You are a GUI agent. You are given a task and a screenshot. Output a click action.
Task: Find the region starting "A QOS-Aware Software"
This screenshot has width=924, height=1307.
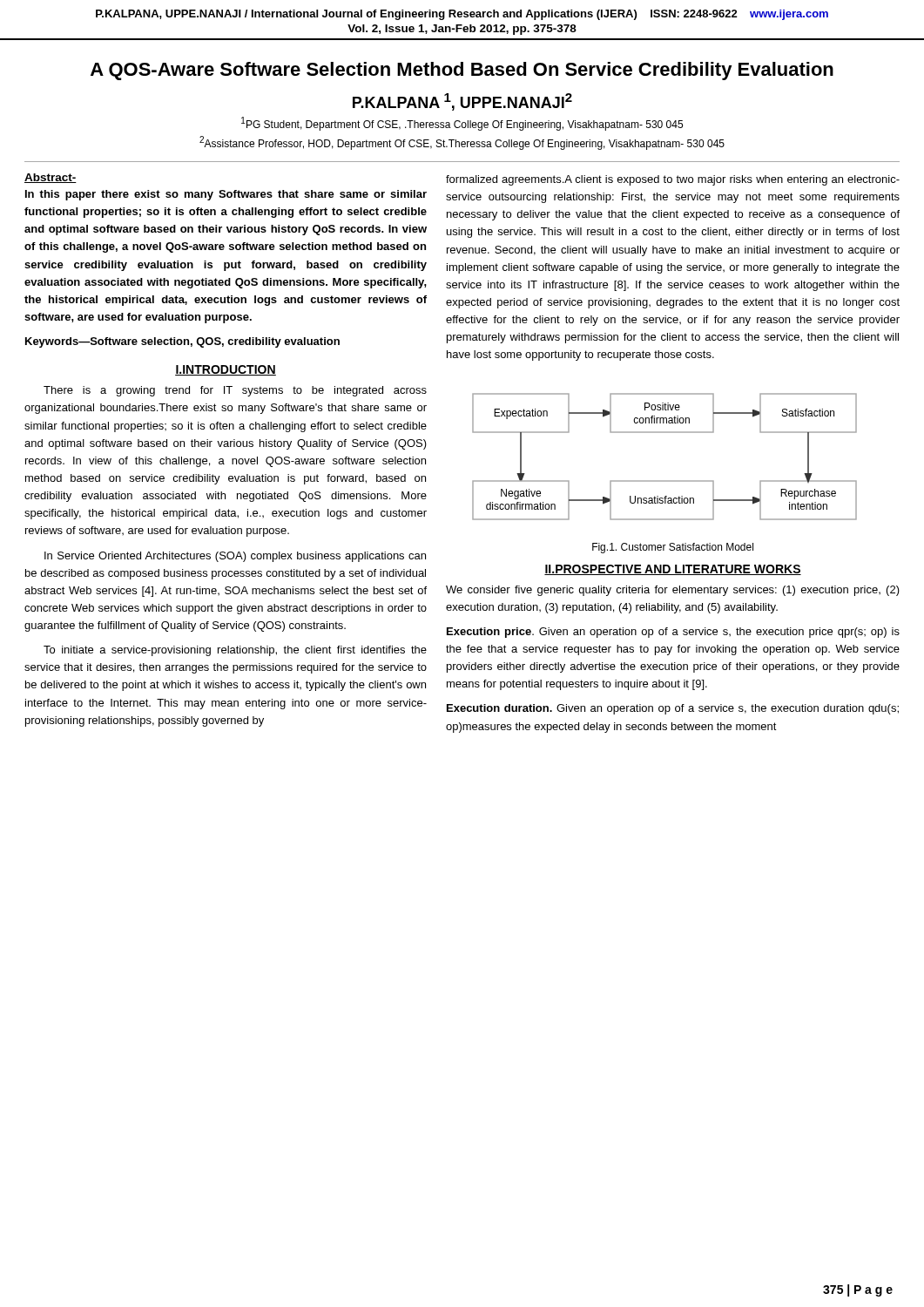click(x=462, y=69)
